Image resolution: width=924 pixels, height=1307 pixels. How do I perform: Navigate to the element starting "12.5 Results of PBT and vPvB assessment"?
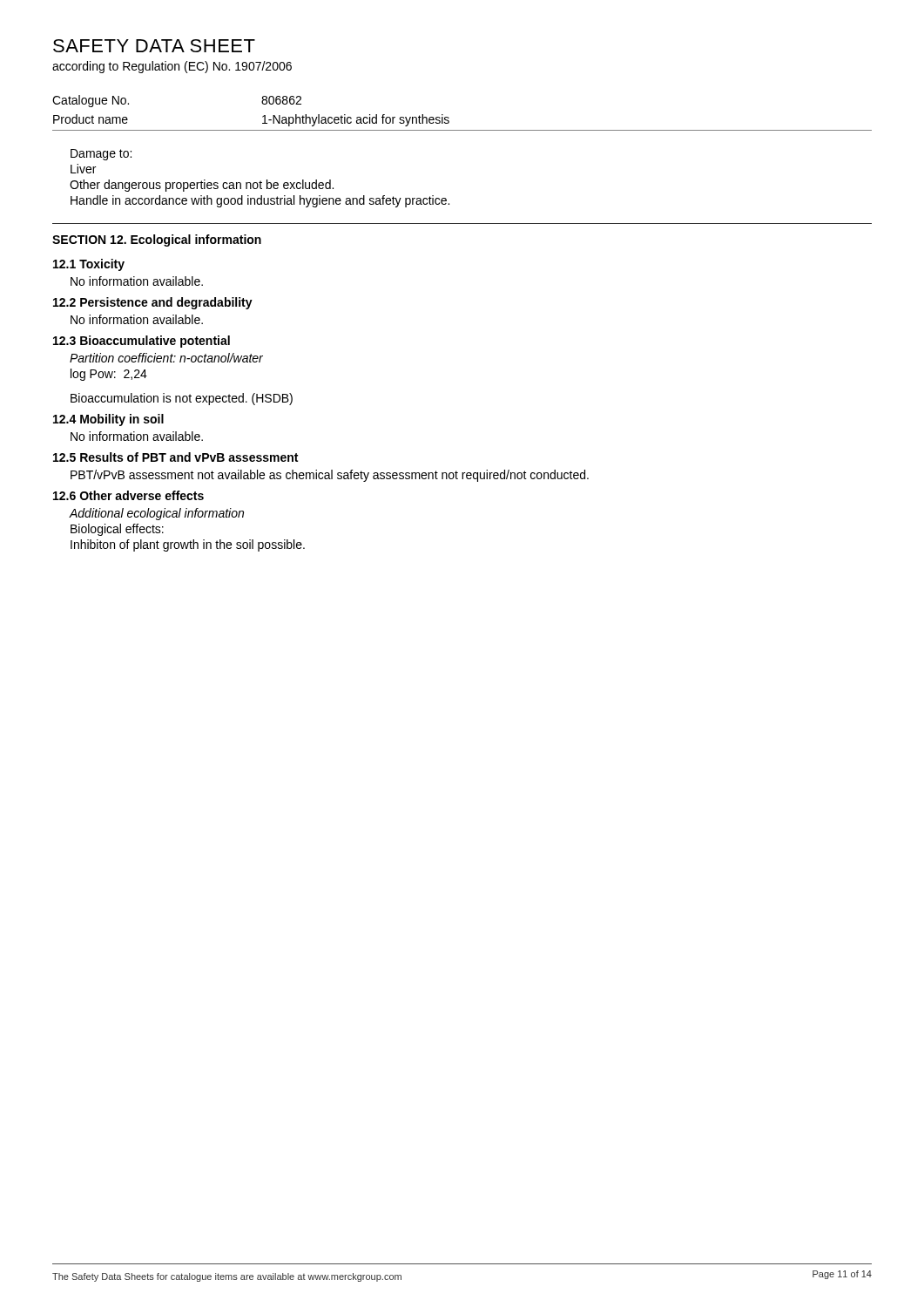[175, 457]
